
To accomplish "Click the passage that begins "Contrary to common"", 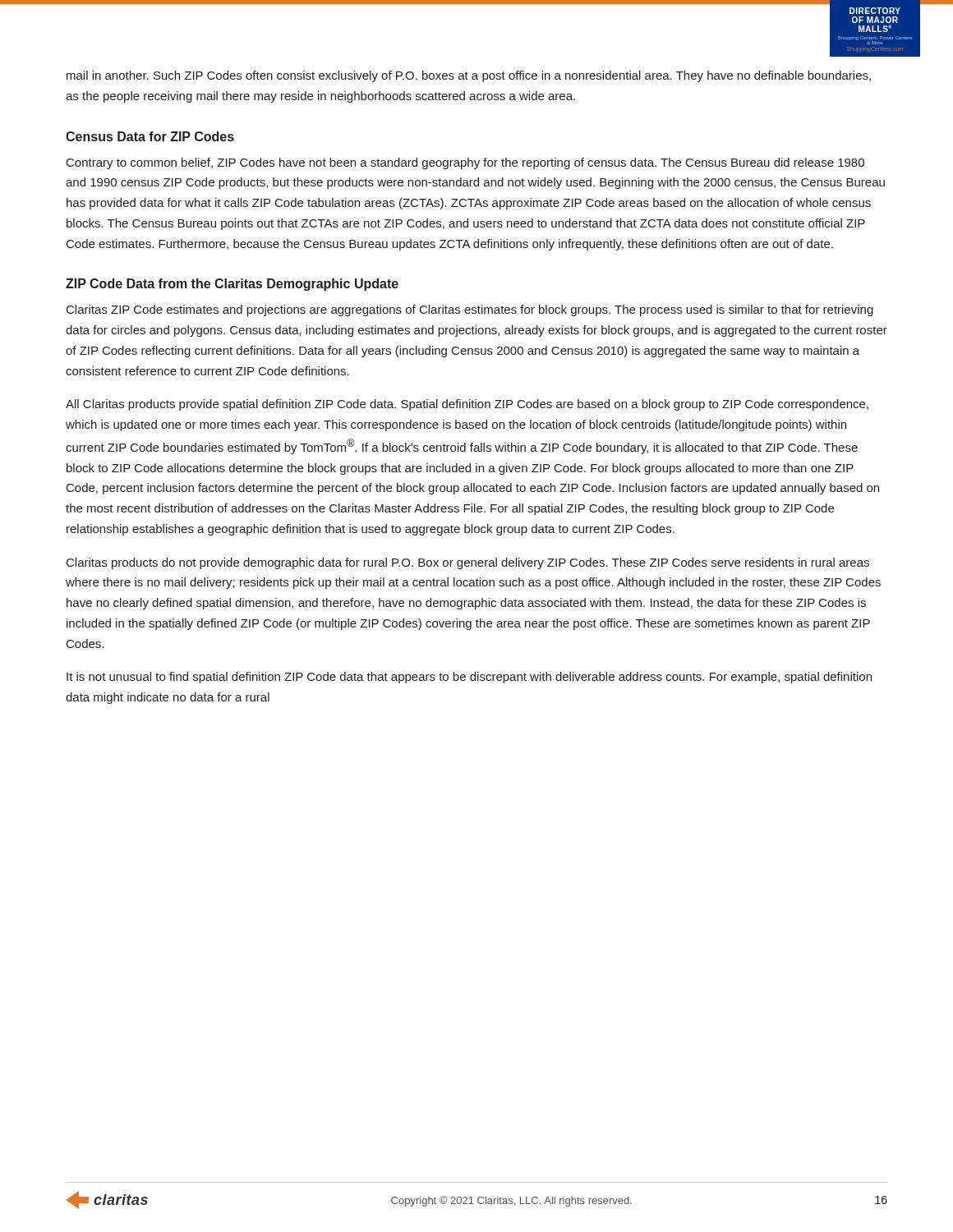I will pos(476,202).
